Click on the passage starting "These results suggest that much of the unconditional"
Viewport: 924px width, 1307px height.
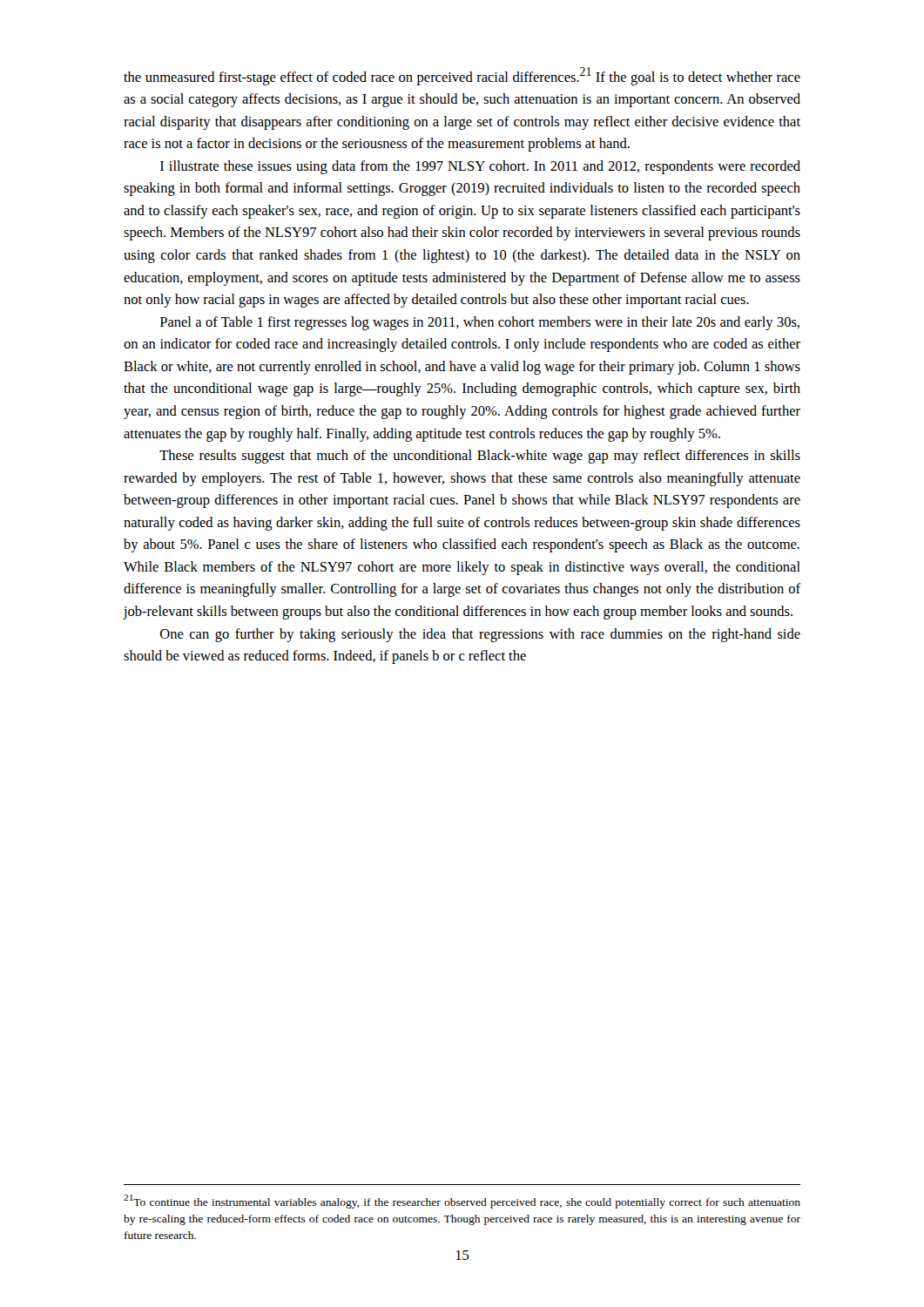pos(462,534)
